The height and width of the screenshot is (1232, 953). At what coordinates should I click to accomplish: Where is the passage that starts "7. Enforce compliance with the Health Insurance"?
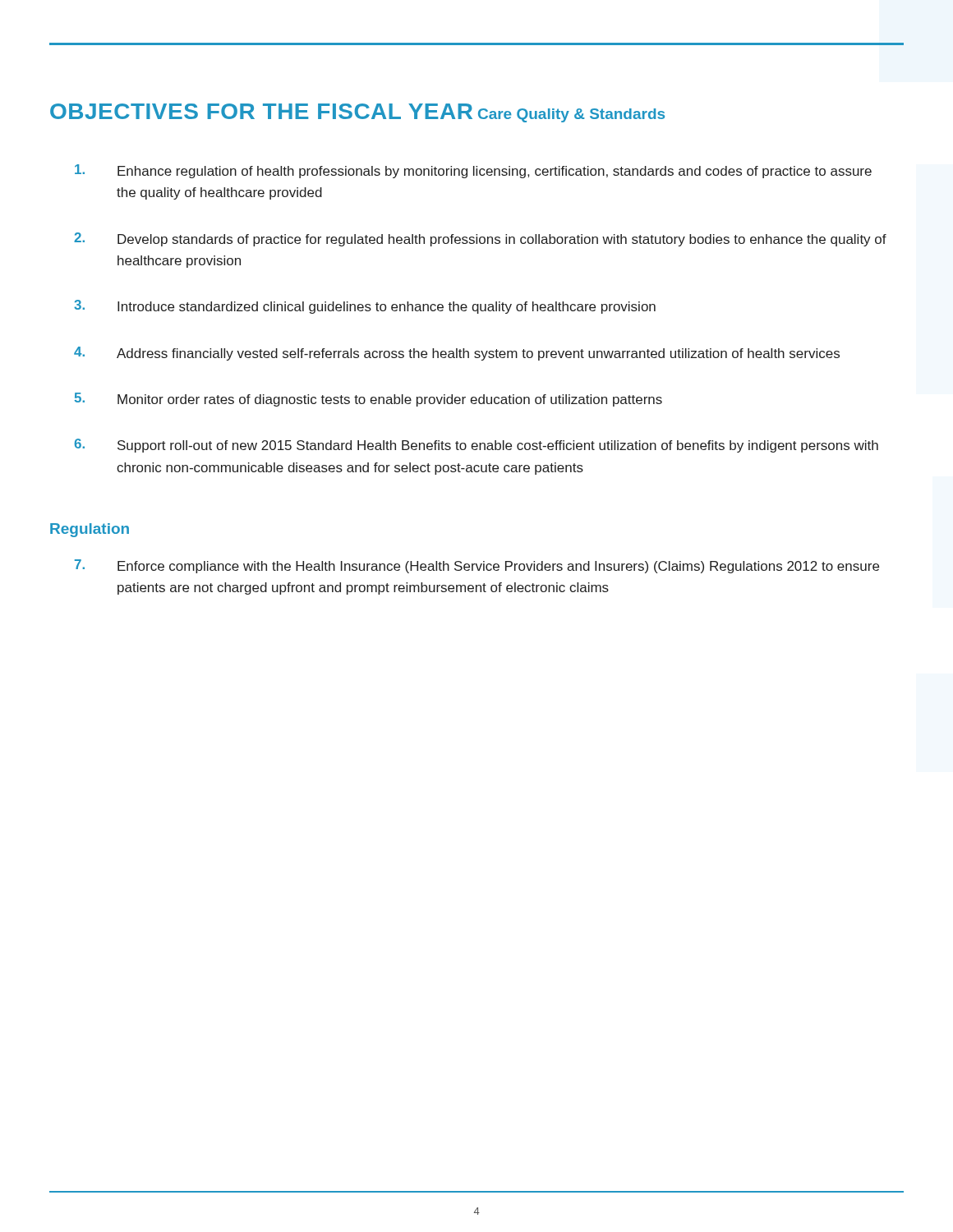point(481,578)
